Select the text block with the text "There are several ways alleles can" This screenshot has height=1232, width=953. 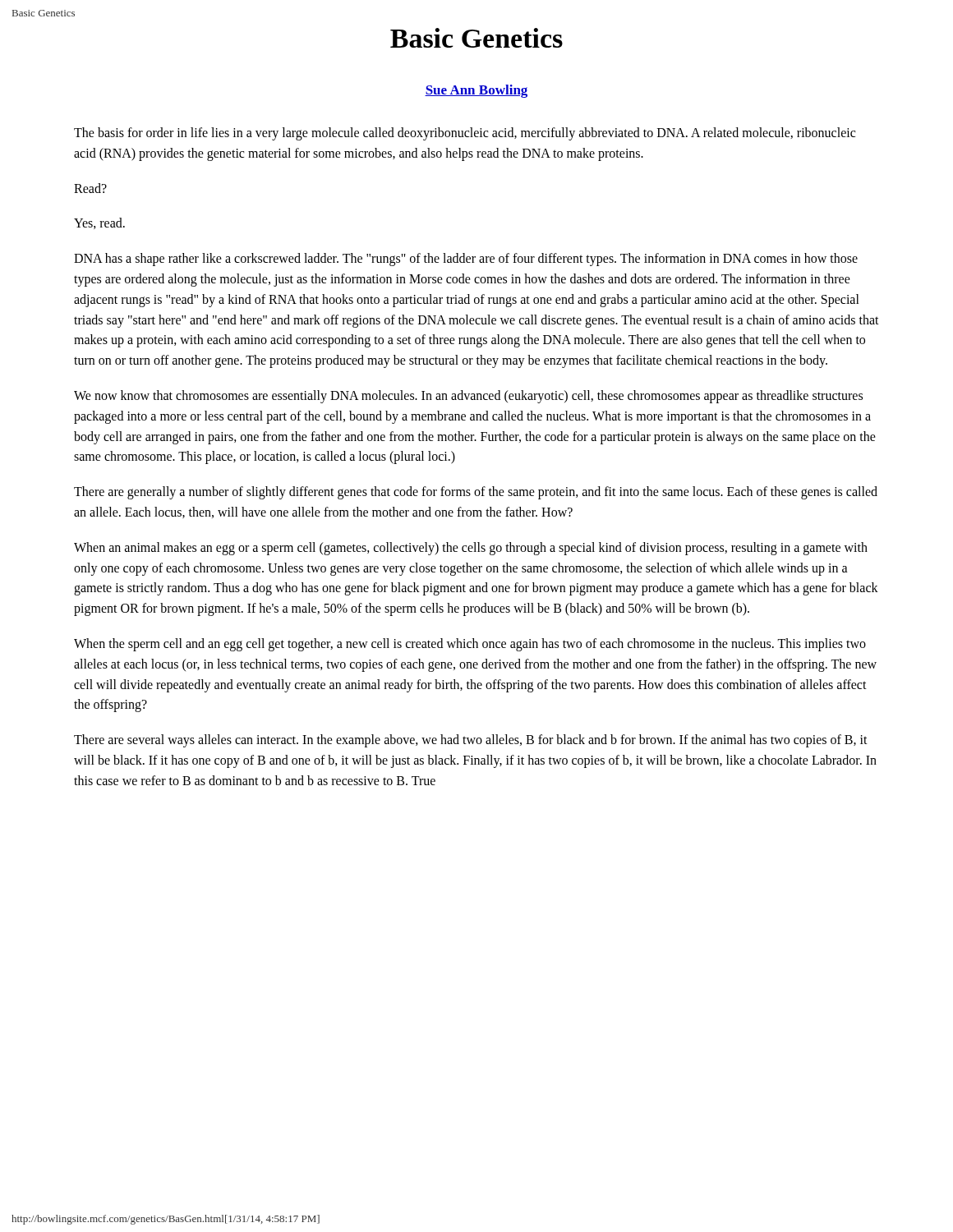(475, 760)
